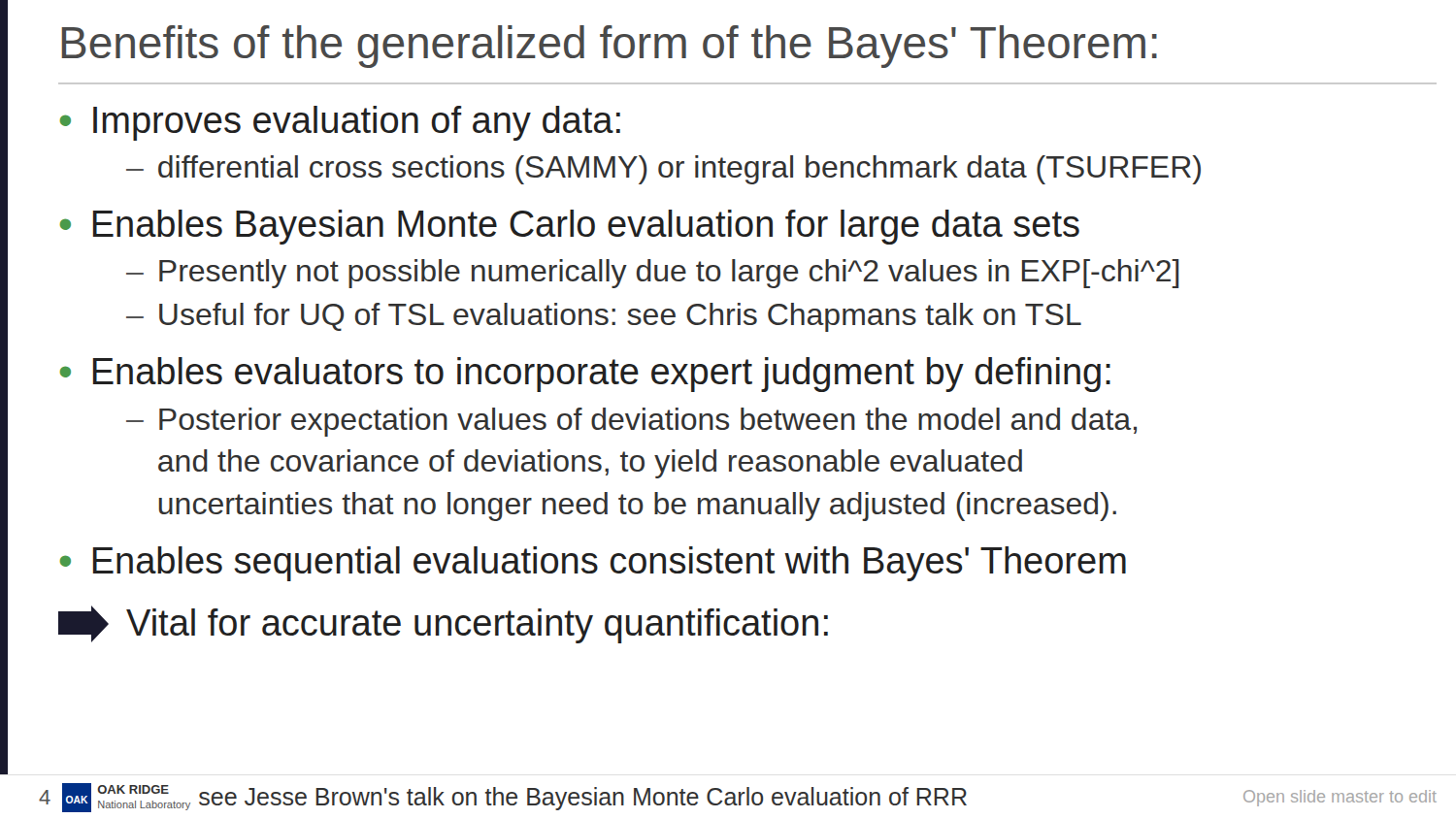The image size is (1456, 819).
Task: Locate the text that reads "Vital for accurate uncertainty quantification:"
Action: [445, 624]
